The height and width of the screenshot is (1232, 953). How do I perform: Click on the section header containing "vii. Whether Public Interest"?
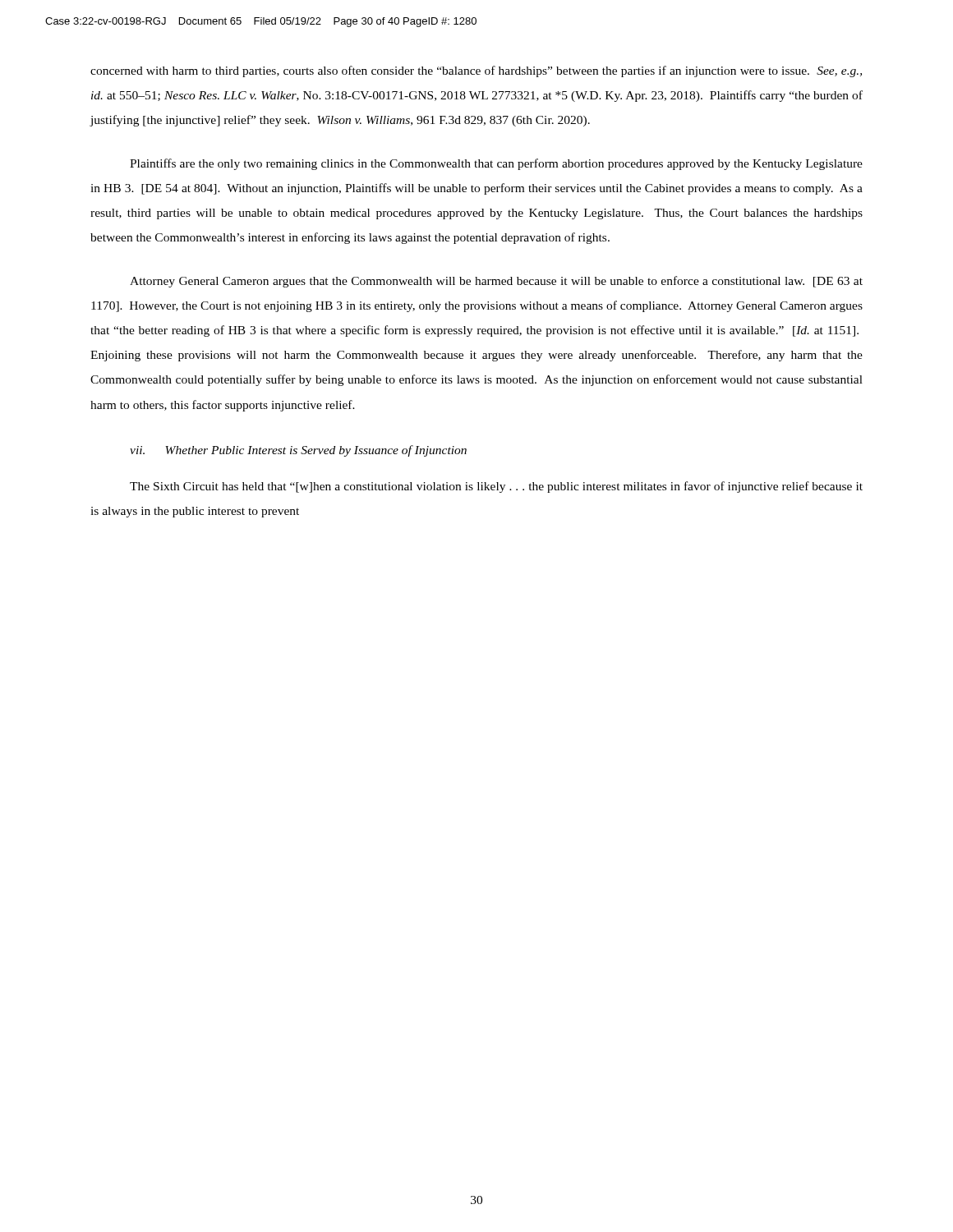click(298, 450)
